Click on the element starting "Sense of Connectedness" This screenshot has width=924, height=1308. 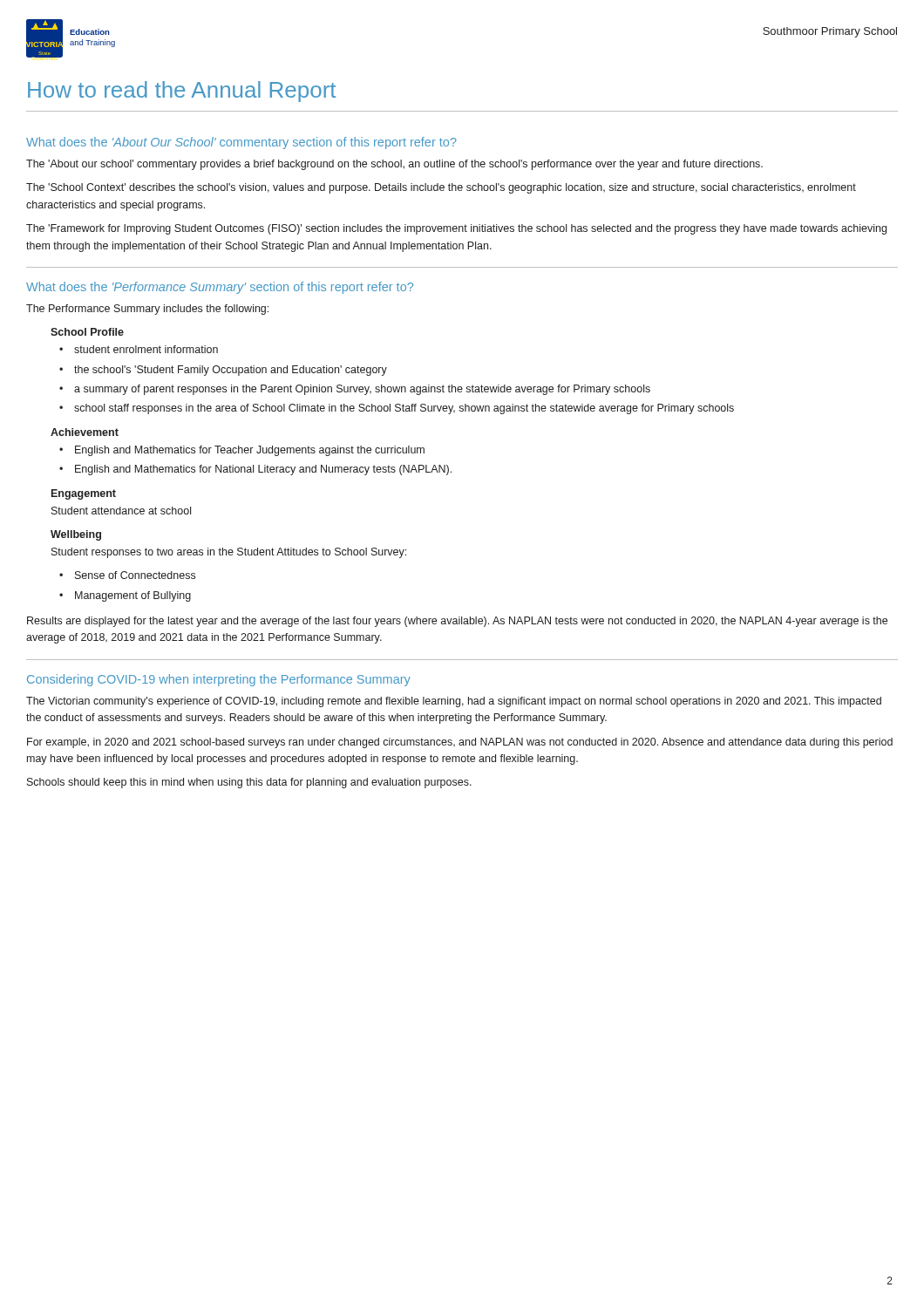tap(135, 576)
